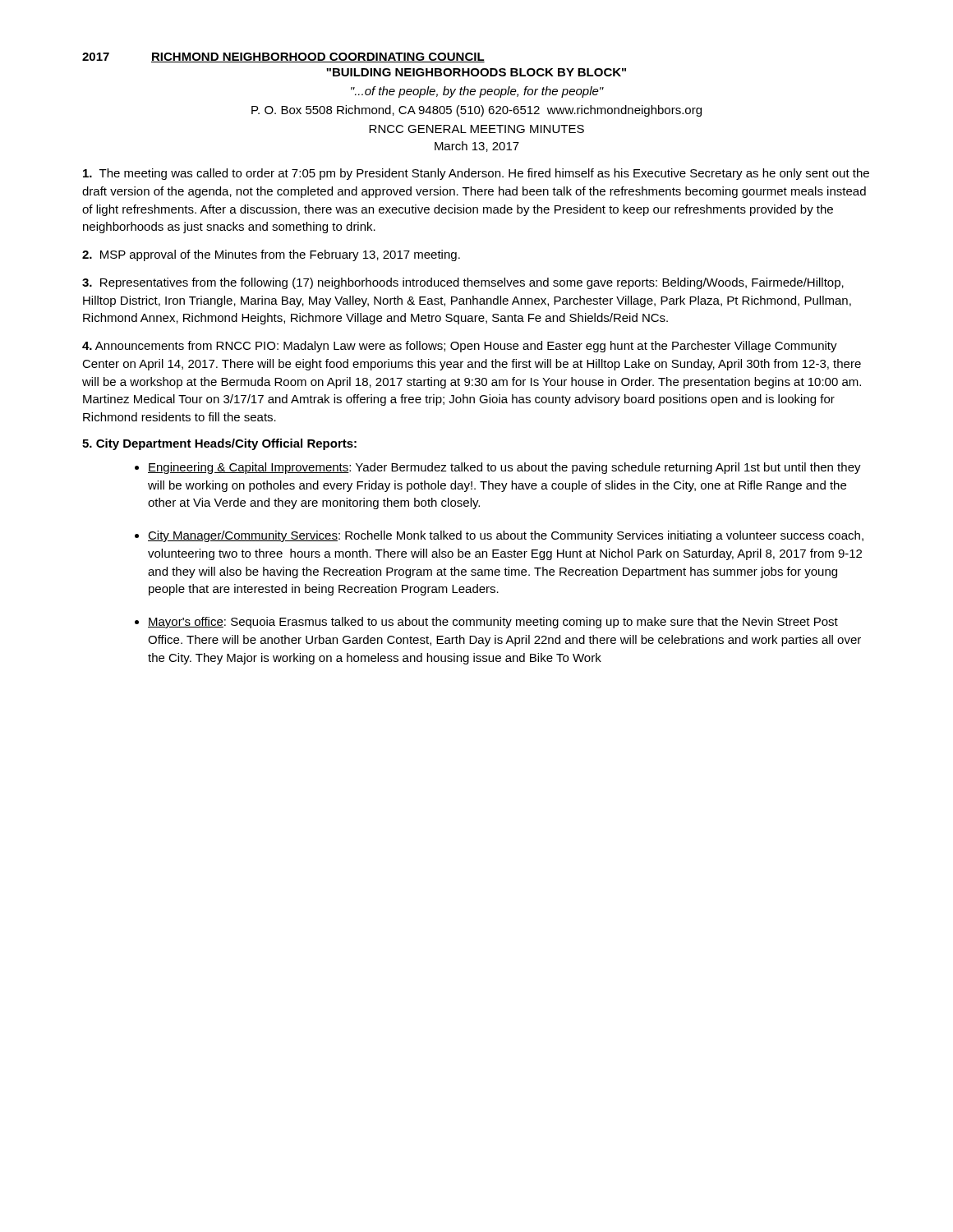Image resolution: width=953 pixels, height=1232 pixels.
Task: Point to the passage starting "Representatives from the following (17)"
Action: coord(467,300)
